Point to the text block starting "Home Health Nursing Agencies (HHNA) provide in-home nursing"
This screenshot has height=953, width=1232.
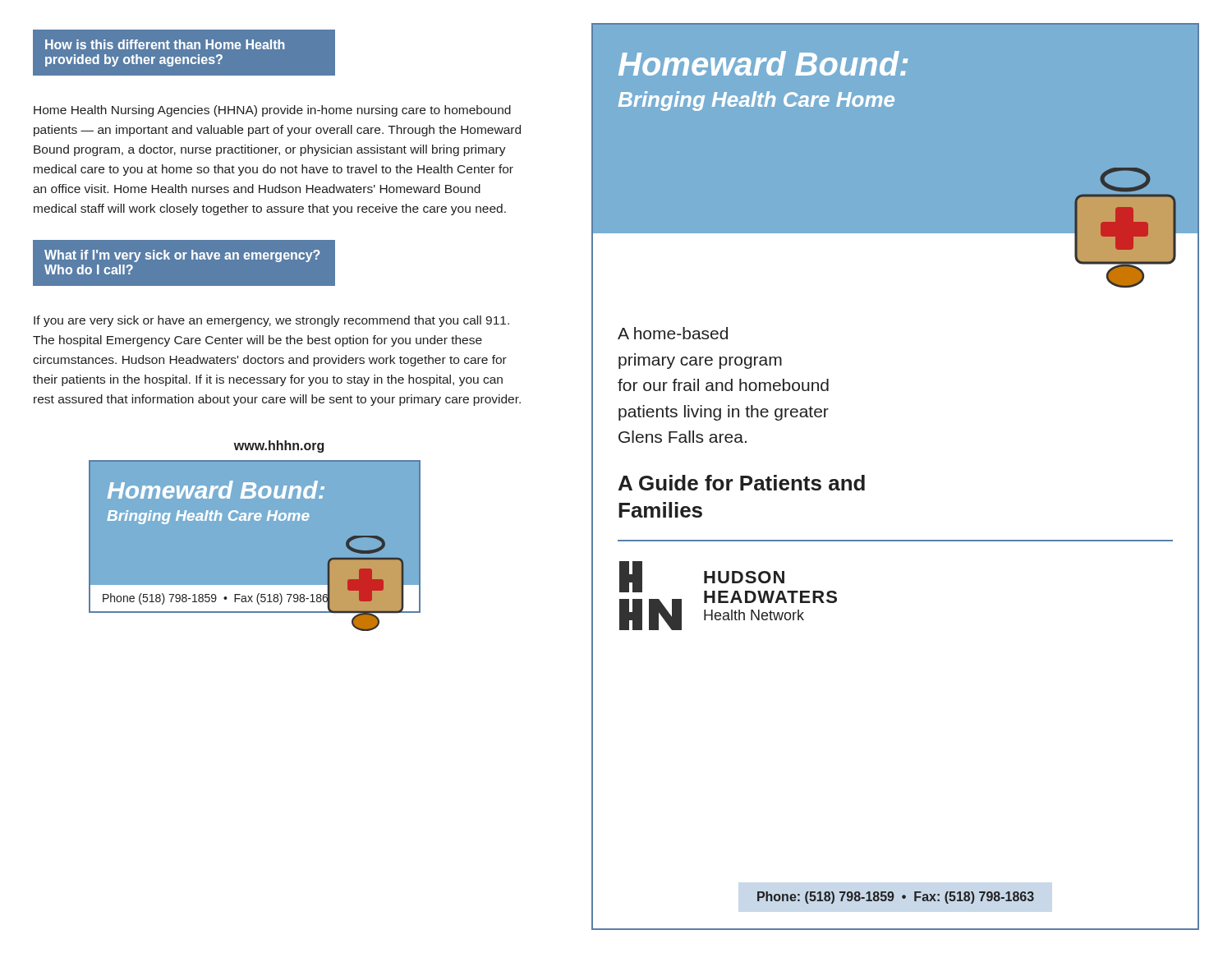click(x=277, y=159)
